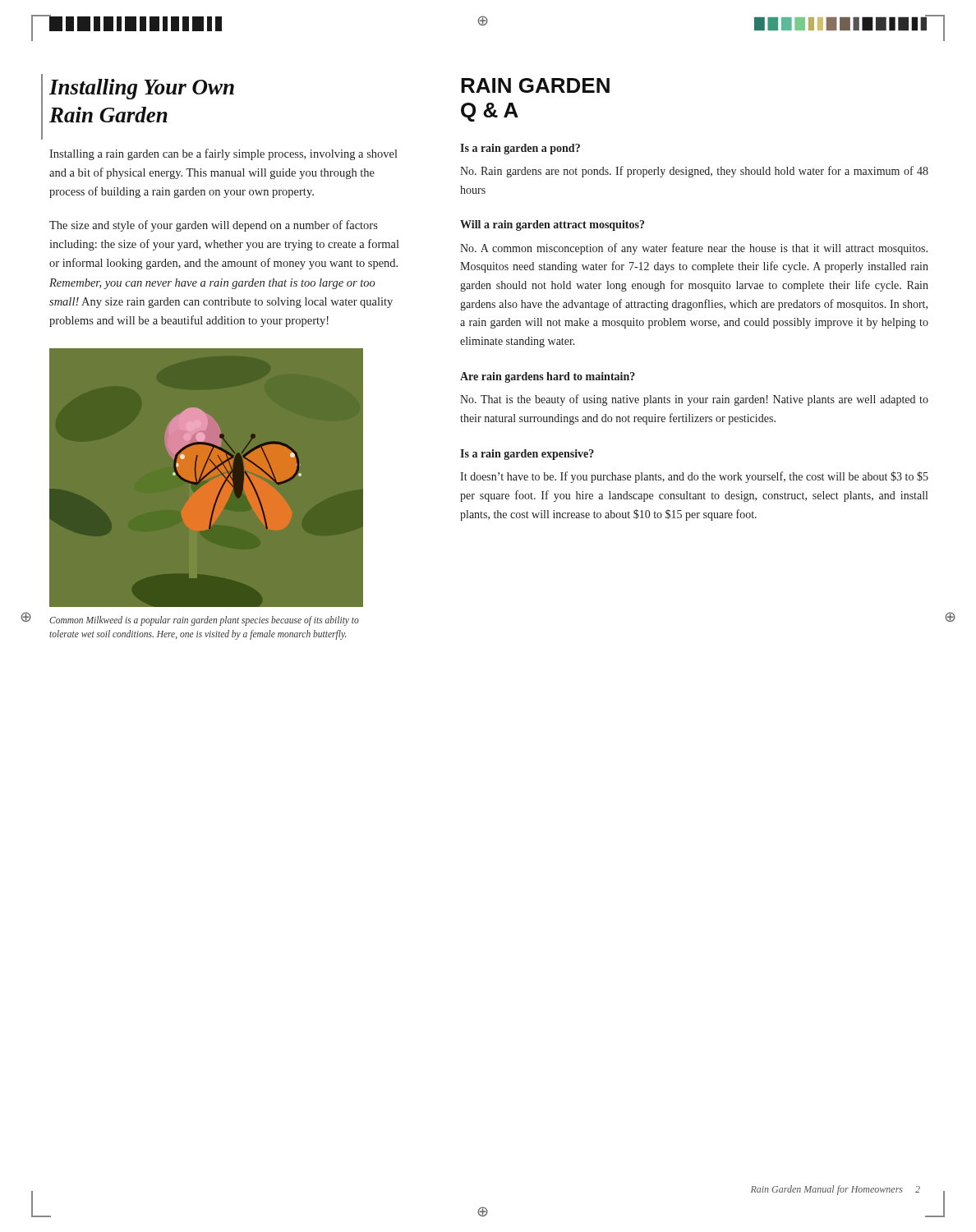Locate the block starting "RAIN GARDENQ & A"
Viewport: 976px width, 1232px height.
tap(535, 85)
